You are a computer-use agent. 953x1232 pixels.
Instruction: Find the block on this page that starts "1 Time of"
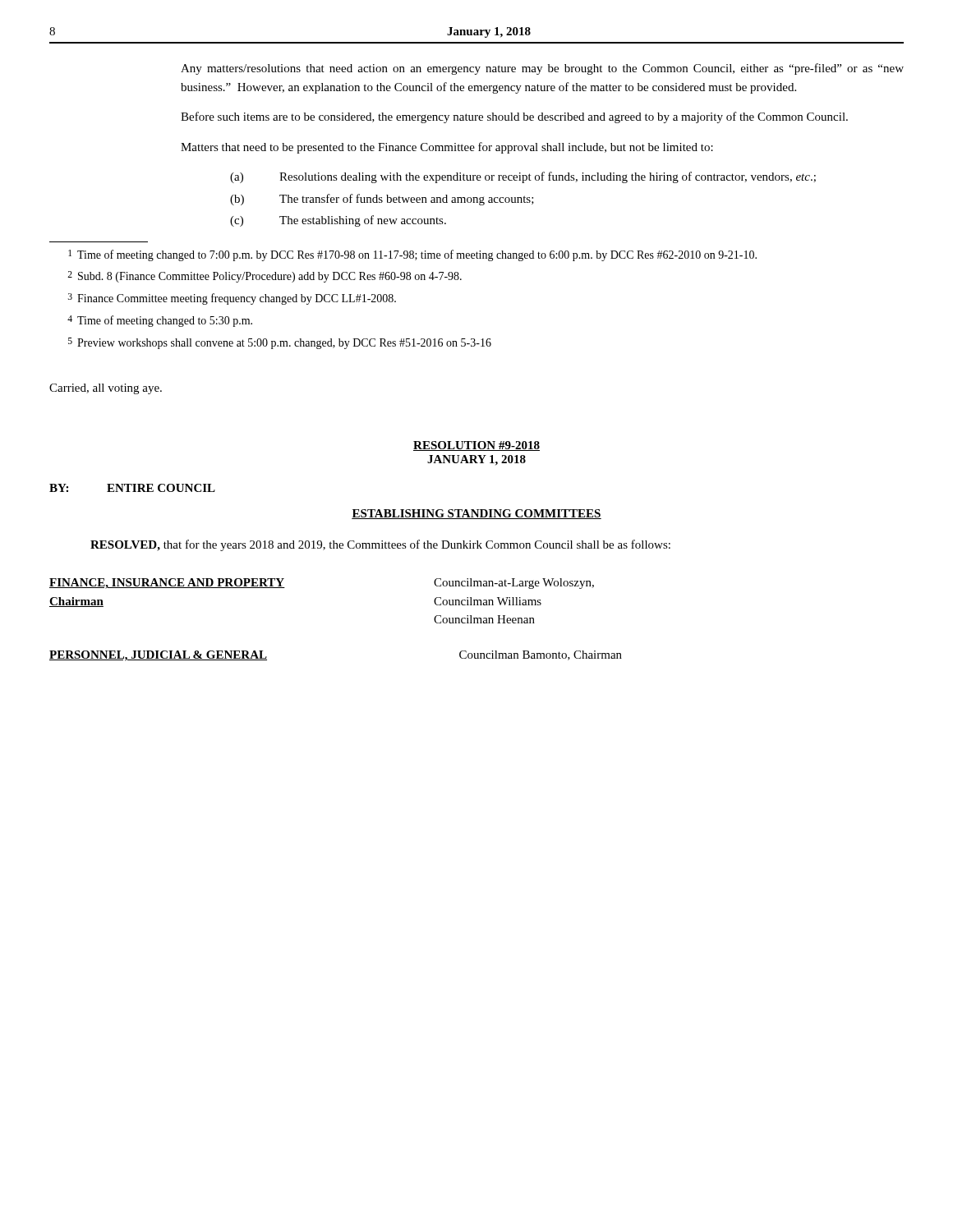(x=476, y=256)
